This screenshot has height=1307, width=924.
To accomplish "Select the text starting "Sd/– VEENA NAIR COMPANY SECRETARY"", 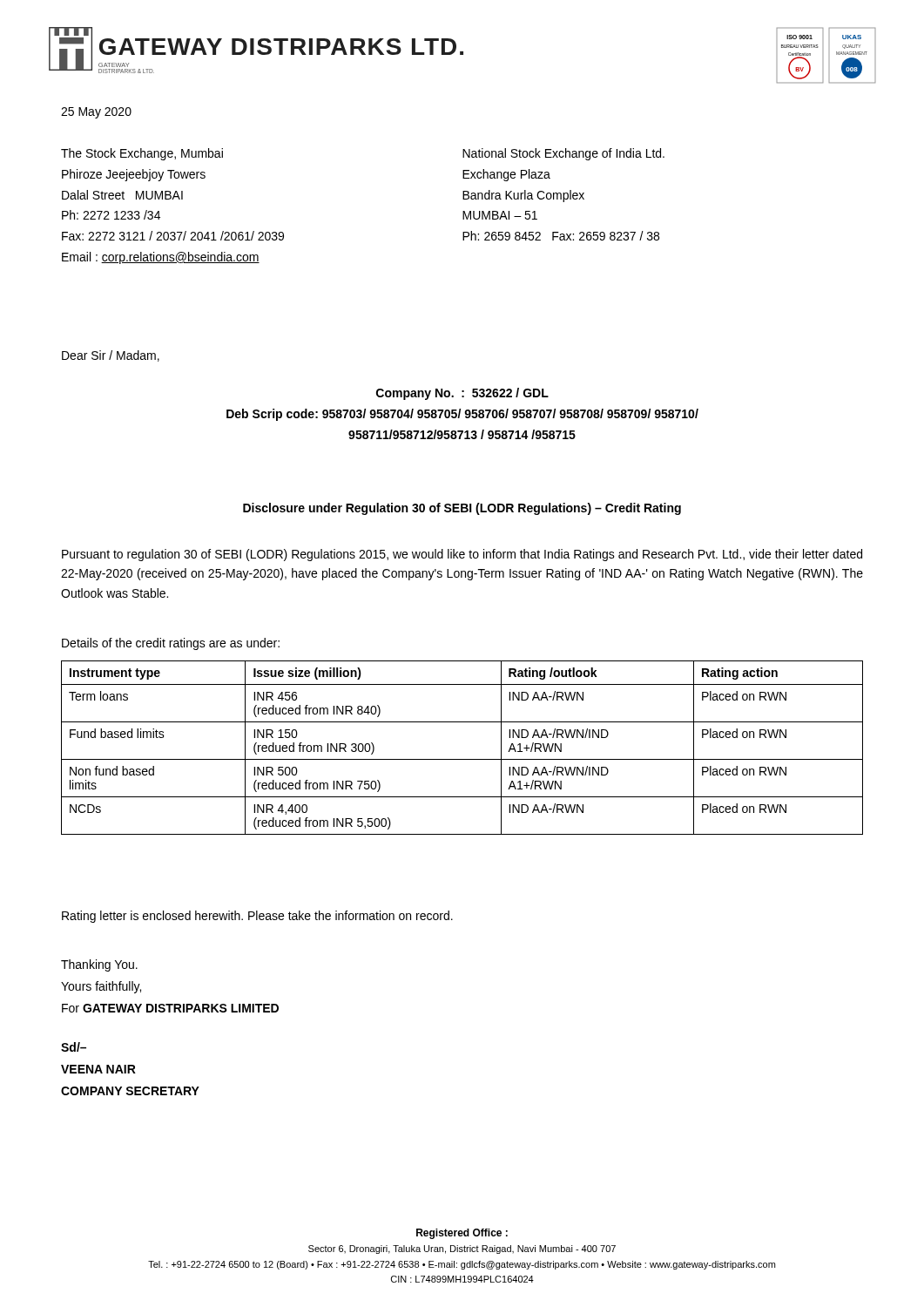I will click(130, 1069).
